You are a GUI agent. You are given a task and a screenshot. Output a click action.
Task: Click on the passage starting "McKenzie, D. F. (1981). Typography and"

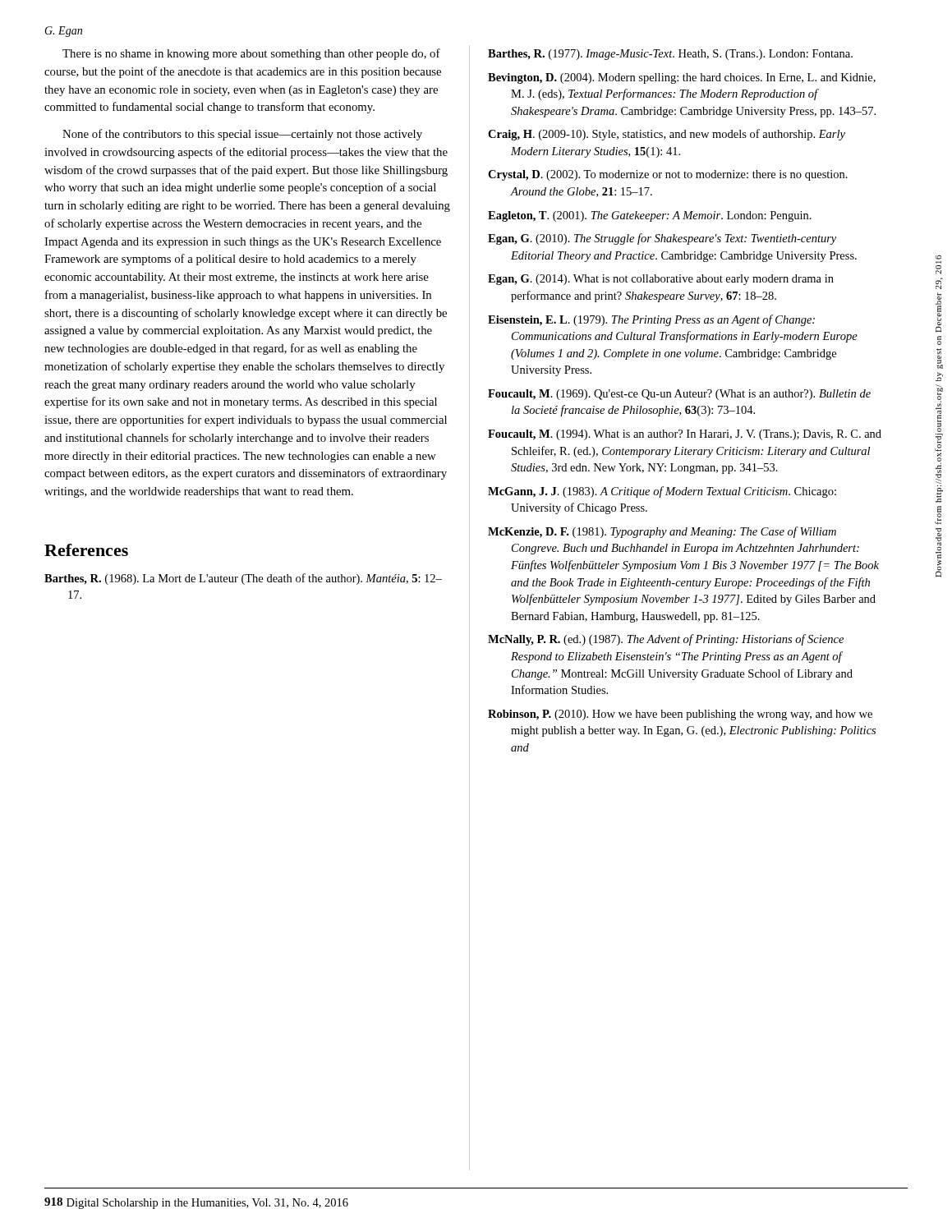pyautogui.click(x=683, y=574)
